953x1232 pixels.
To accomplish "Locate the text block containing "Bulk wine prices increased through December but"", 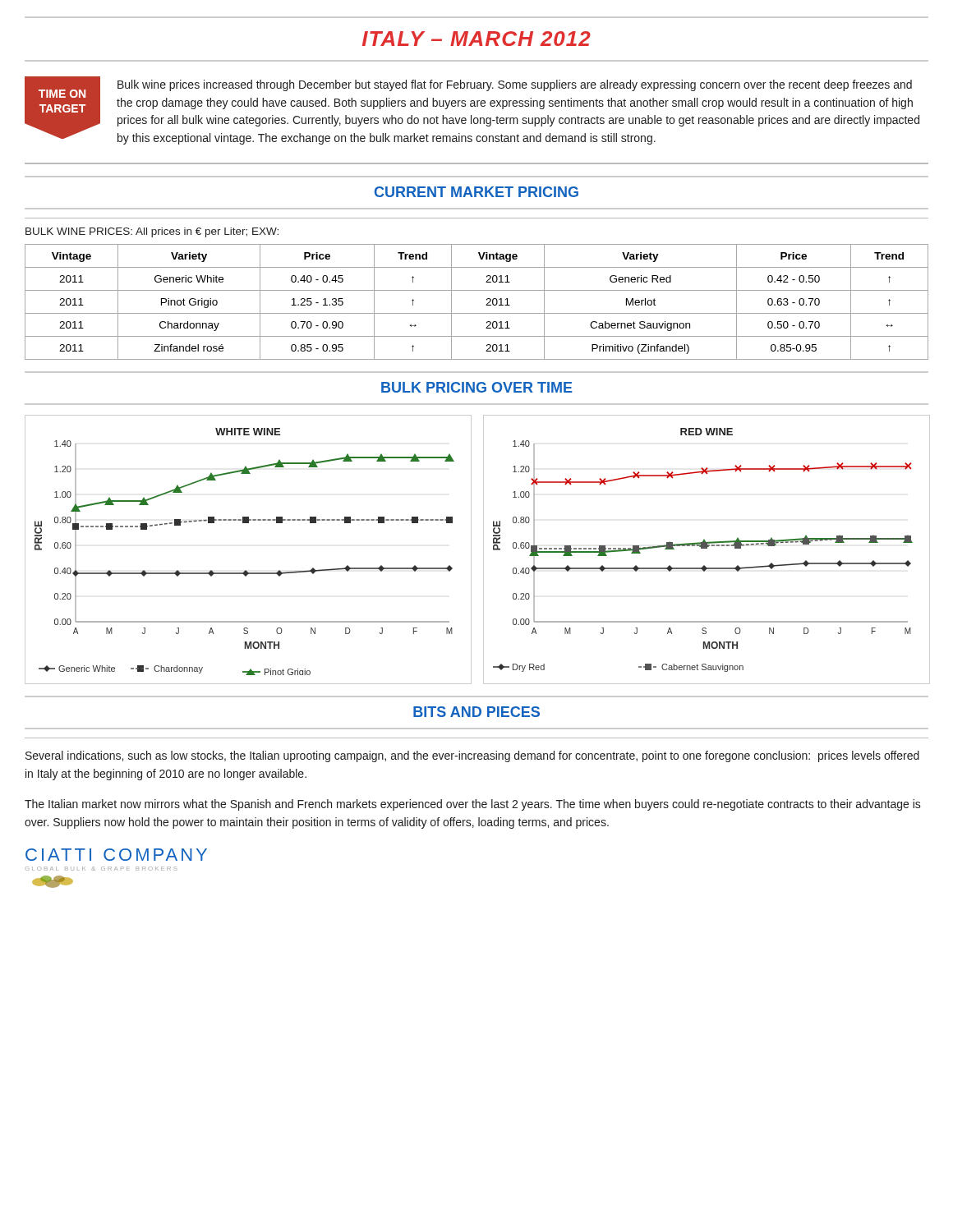I will (518, 111).
